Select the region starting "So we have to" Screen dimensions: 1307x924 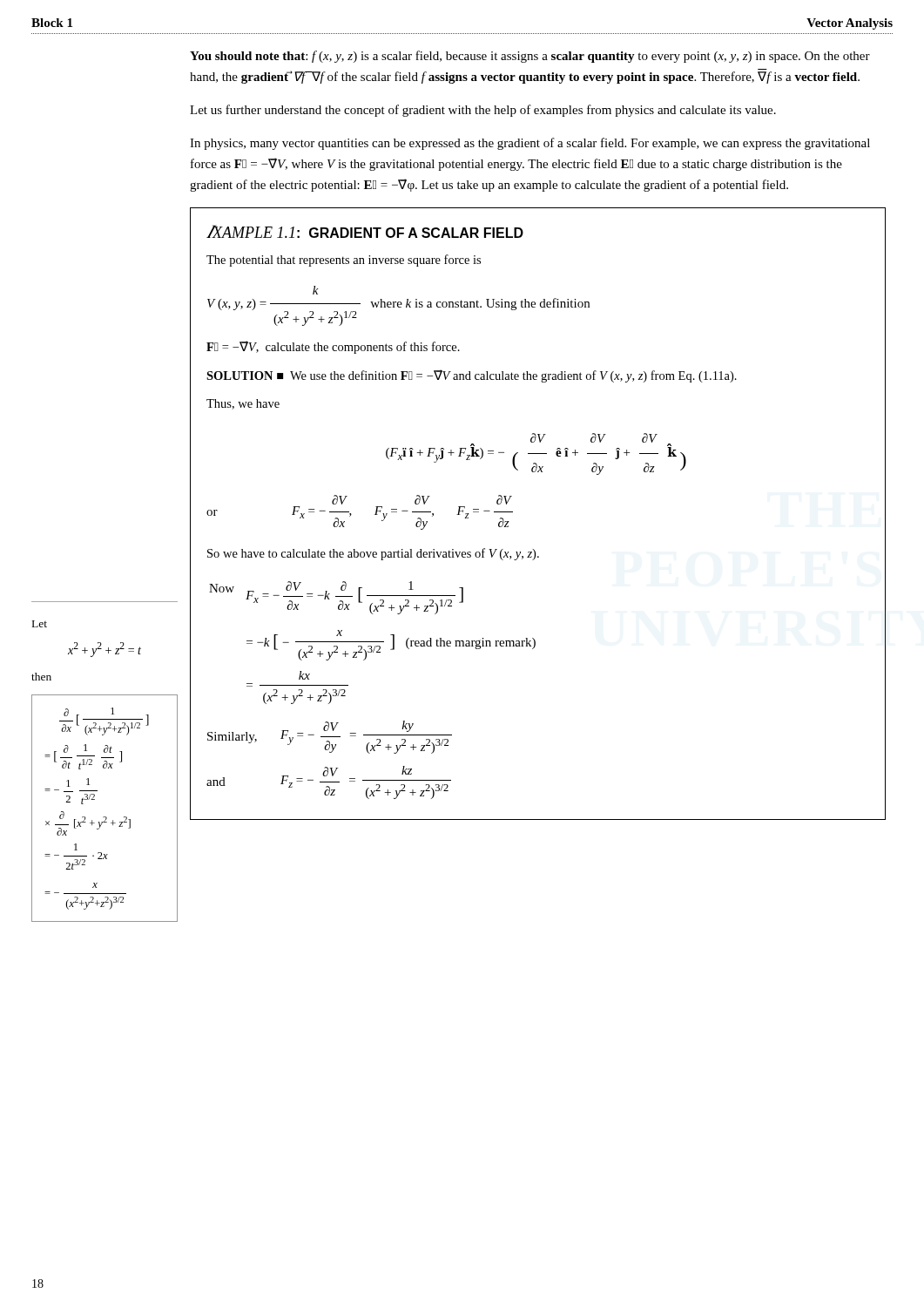[373, 553]
